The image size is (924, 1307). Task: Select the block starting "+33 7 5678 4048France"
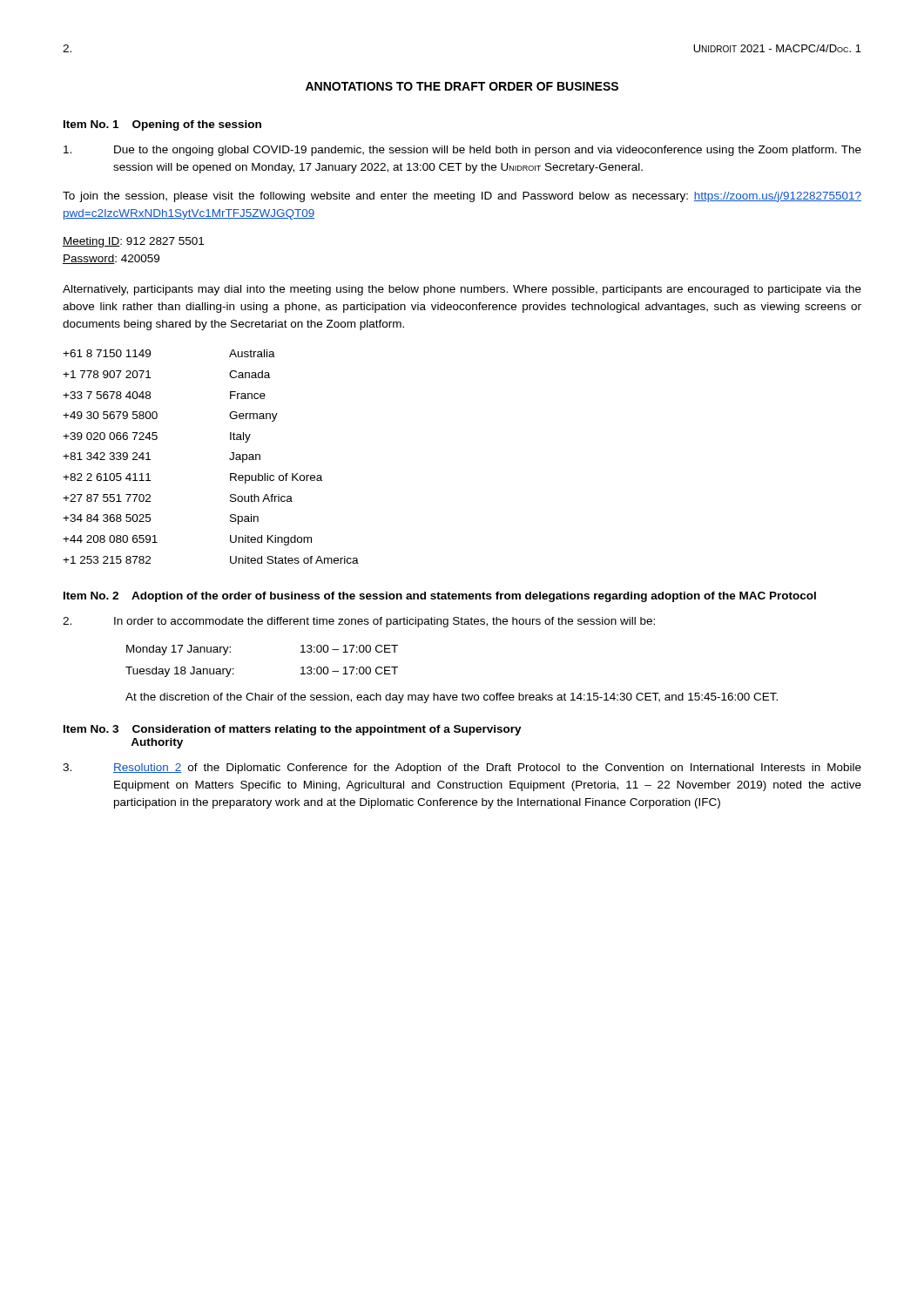point(108,396)
